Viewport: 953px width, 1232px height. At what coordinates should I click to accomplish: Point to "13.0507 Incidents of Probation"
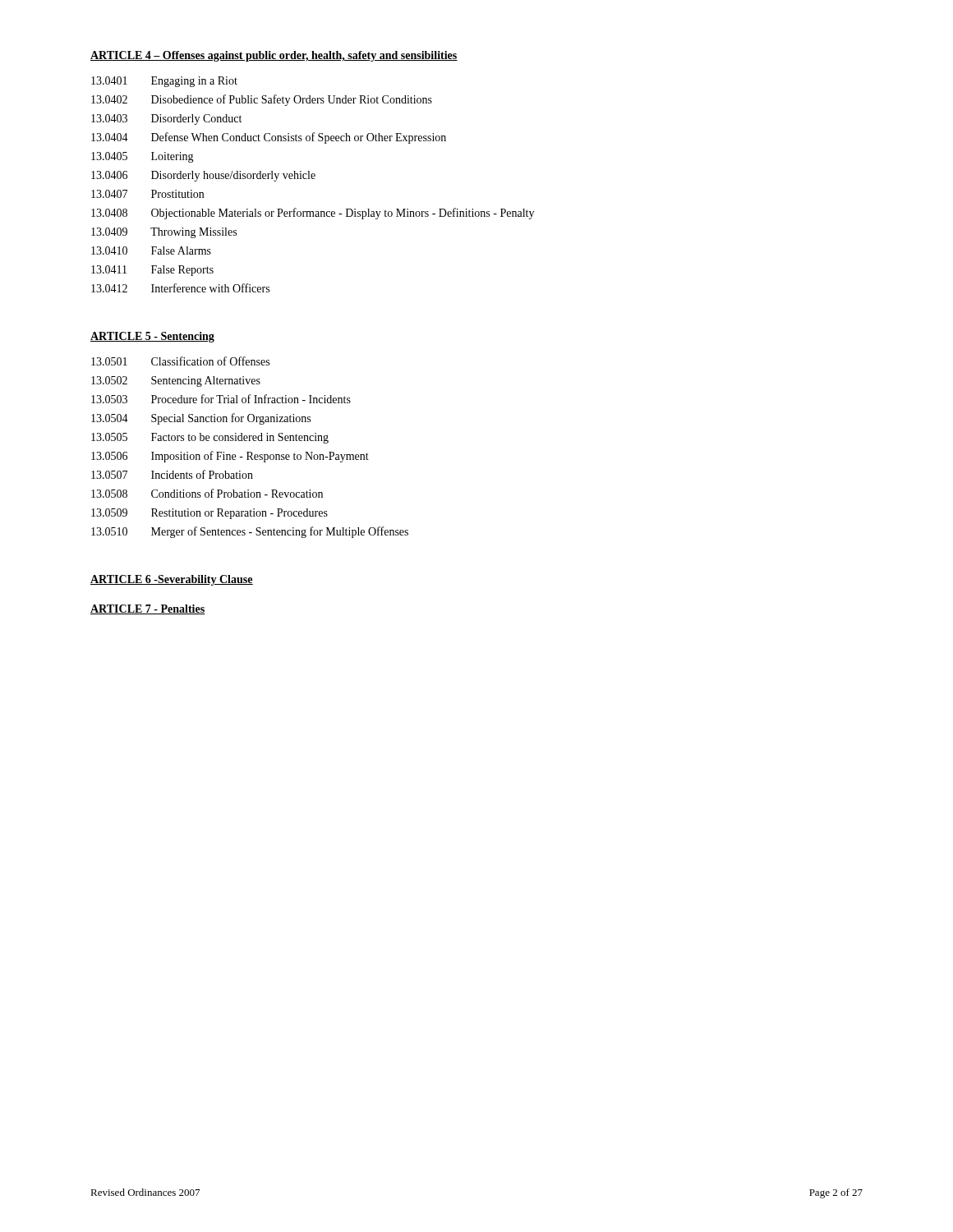[x=172, y=475]
